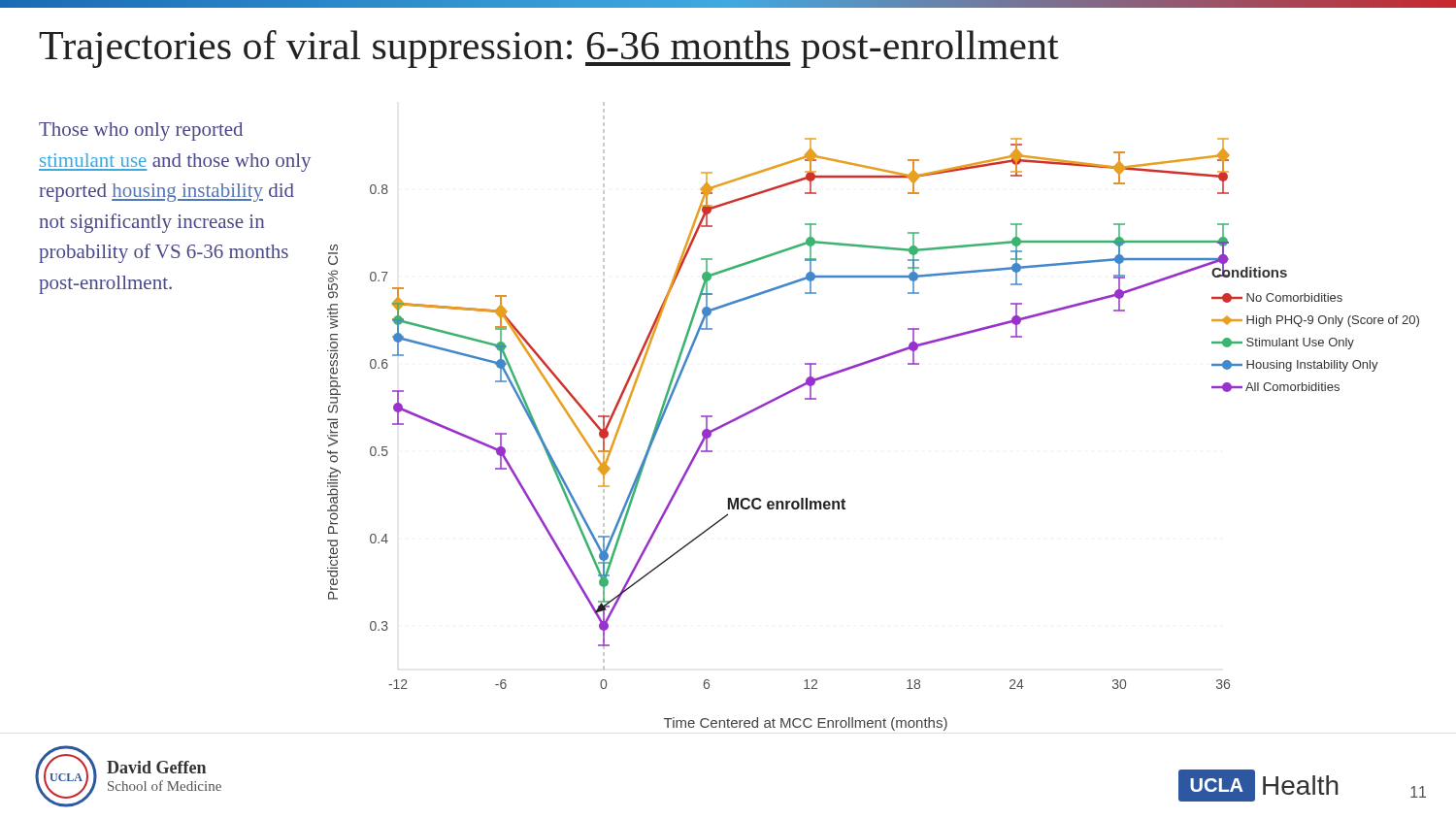This screenshot has width=1456, height=819.
Task: Point to the title beginning "Trajectories of viral suppression: 6-36 months"
Action: tap(549, 46)
